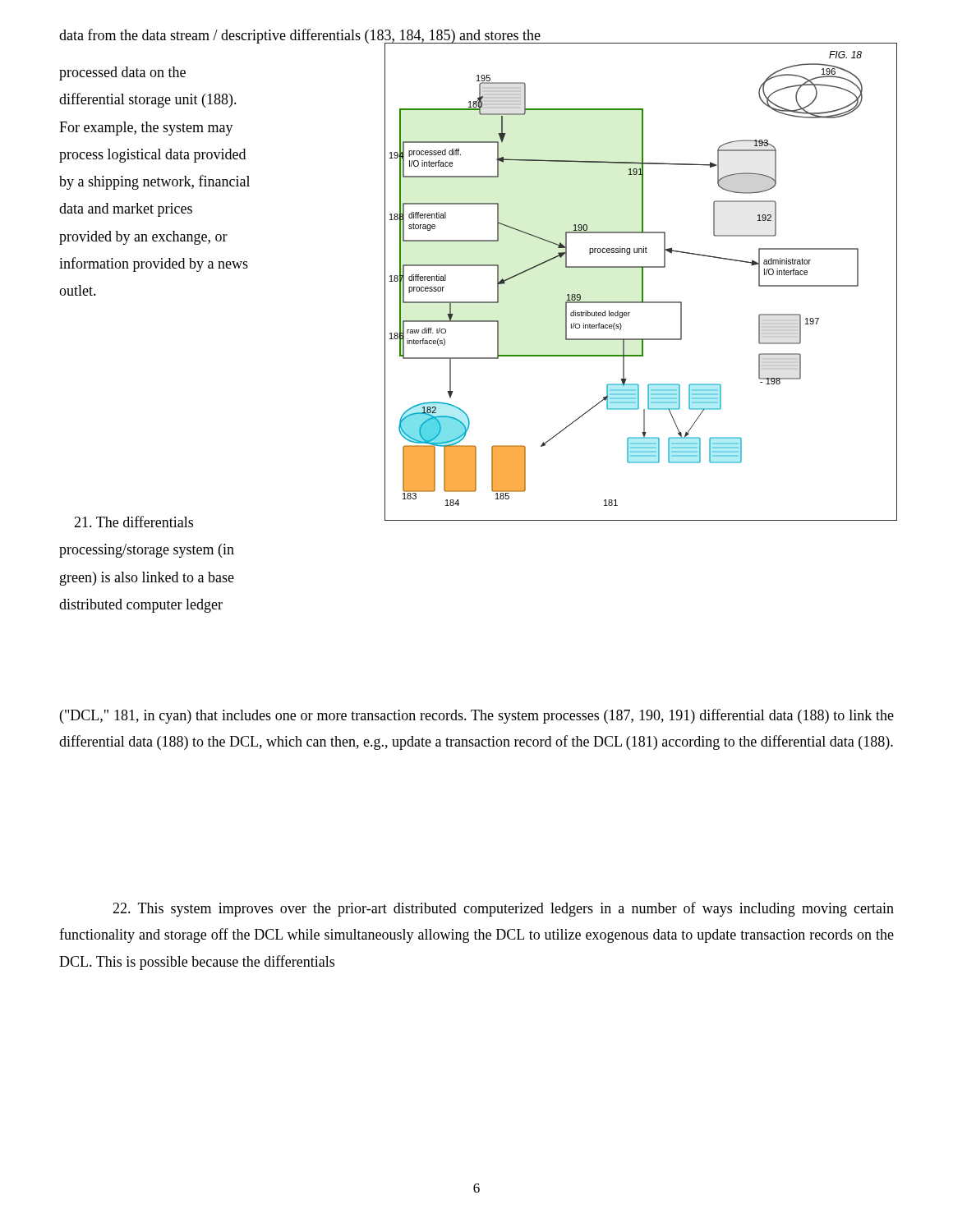Navigate to the text starting "This system improves over the prior-art distributed computerized"
The image size is (953, 1232).
click(x=476, y=935)
